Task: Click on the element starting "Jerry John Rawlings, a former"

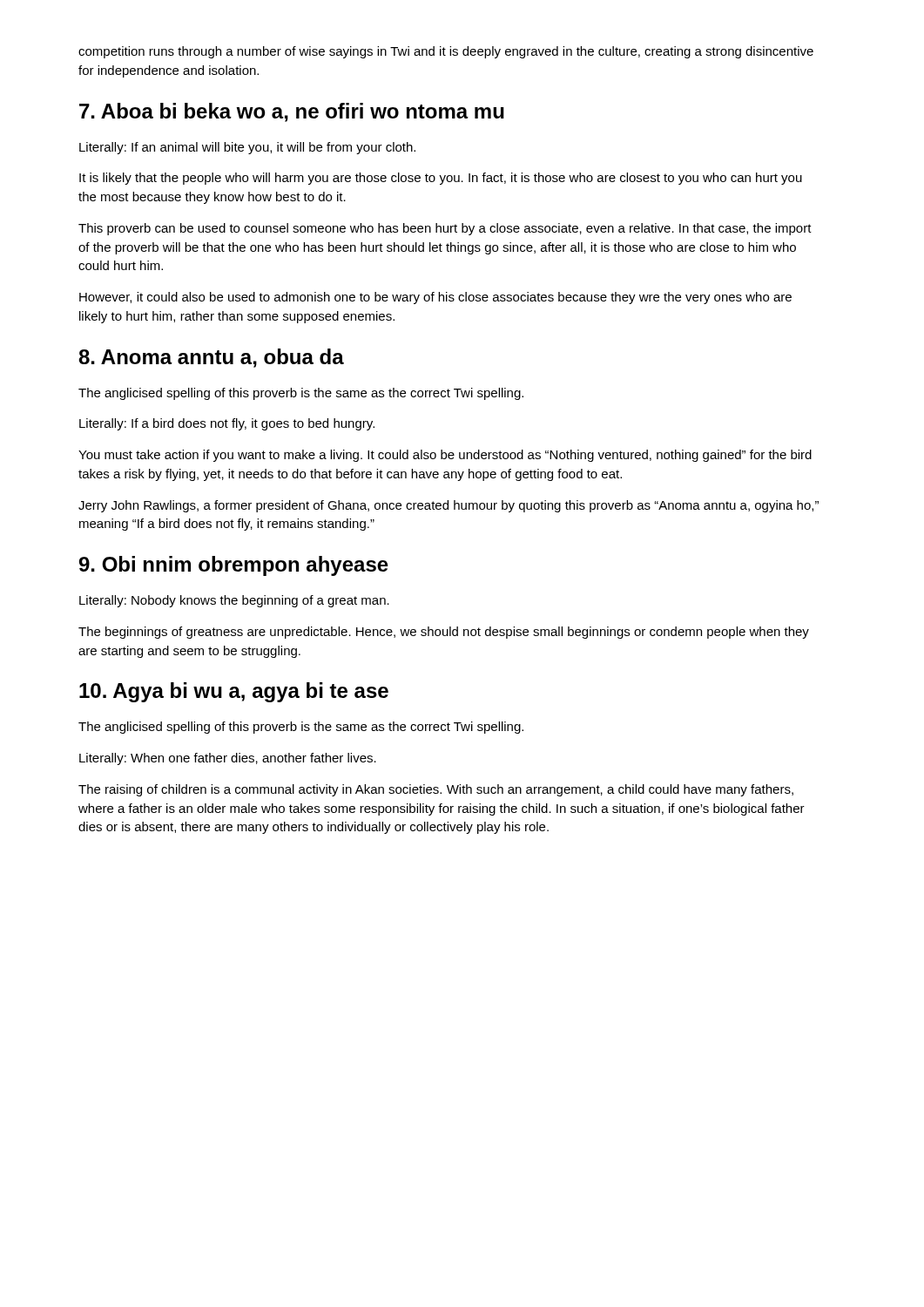Action: [x=449, y=514]
